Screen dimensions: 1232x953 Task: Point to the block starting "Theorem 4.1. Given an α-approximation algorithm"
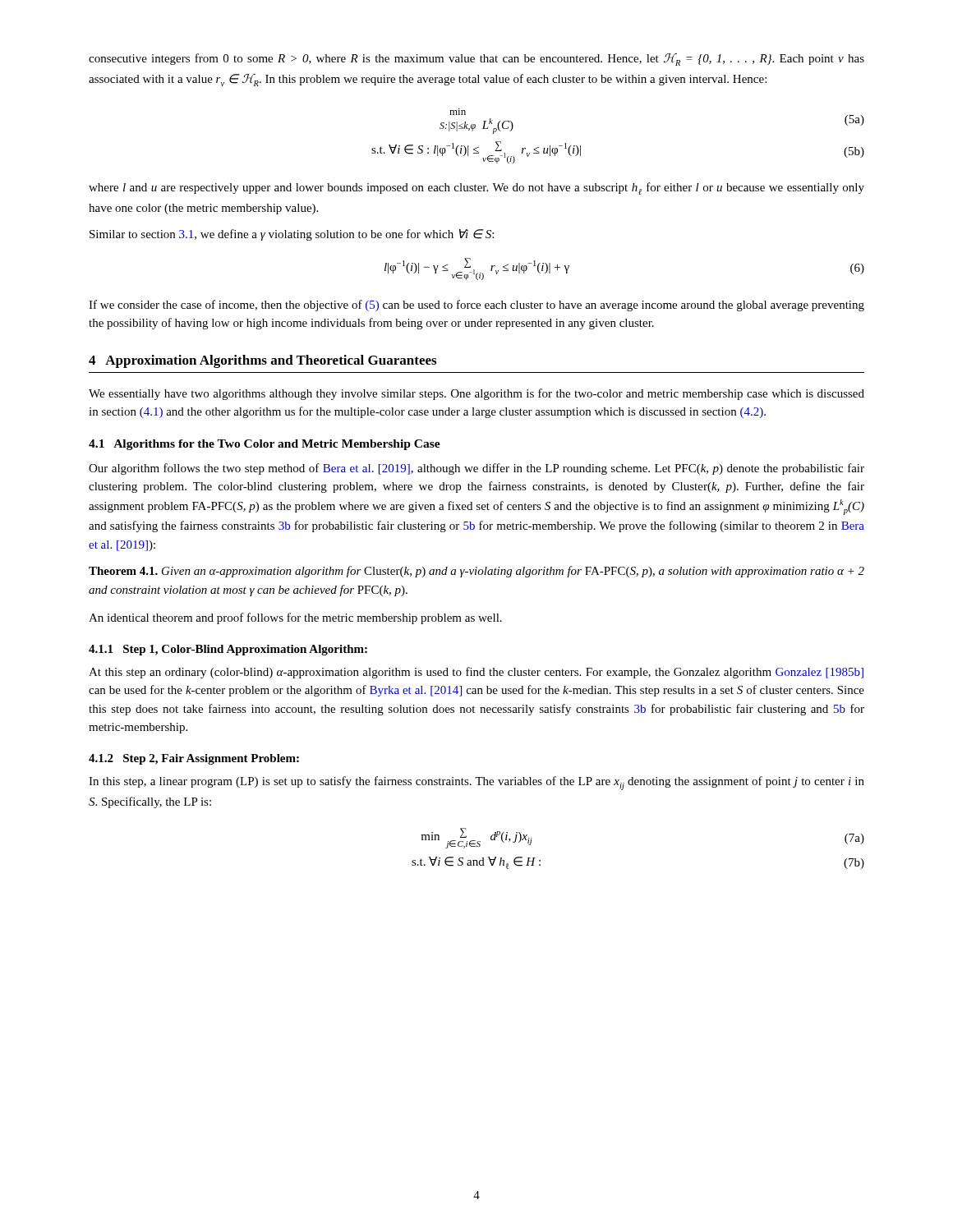[476, 581]
